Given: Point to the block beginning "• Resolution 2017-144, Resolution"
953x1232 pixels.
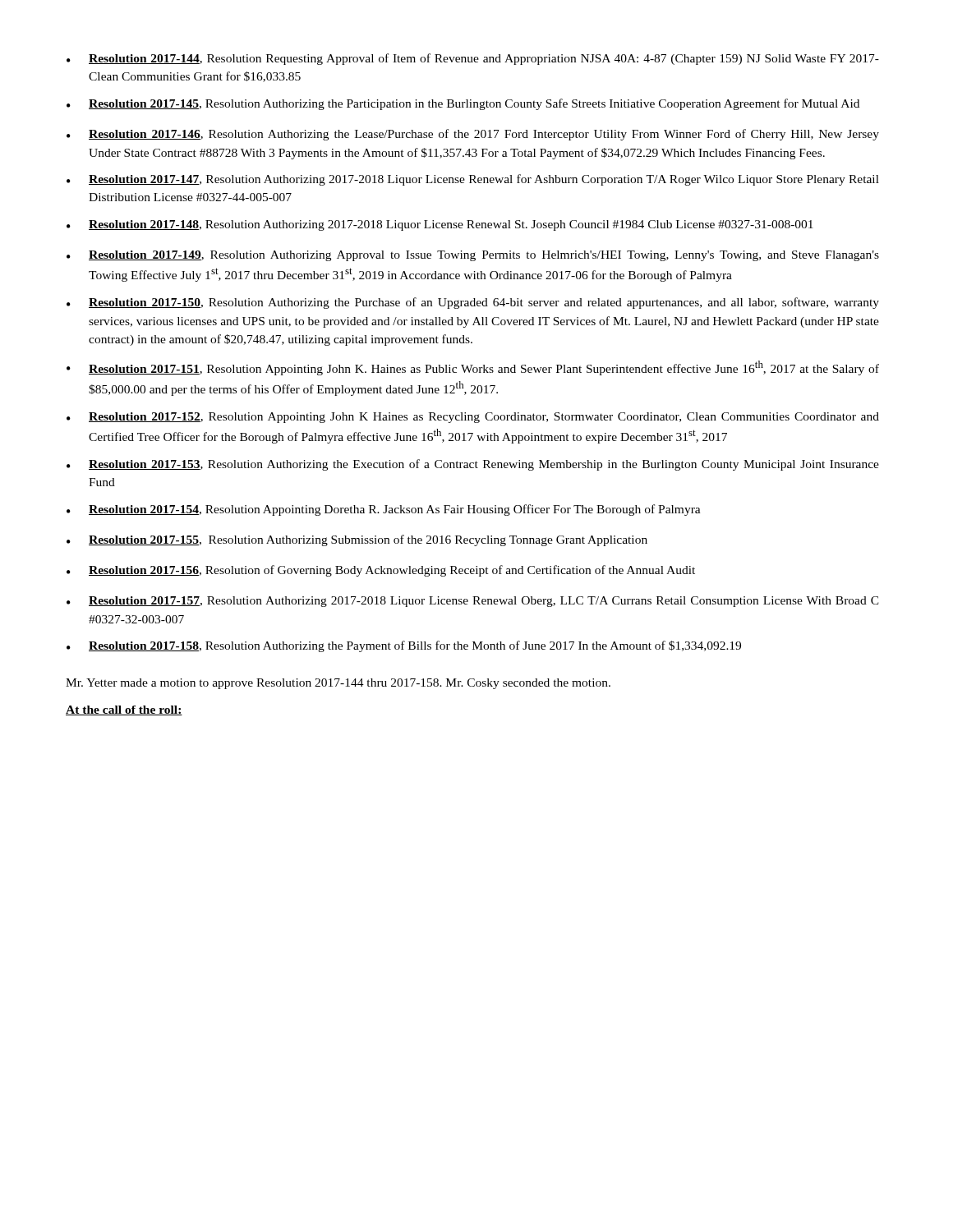Looking at the screenshot, I should [472, 68].
